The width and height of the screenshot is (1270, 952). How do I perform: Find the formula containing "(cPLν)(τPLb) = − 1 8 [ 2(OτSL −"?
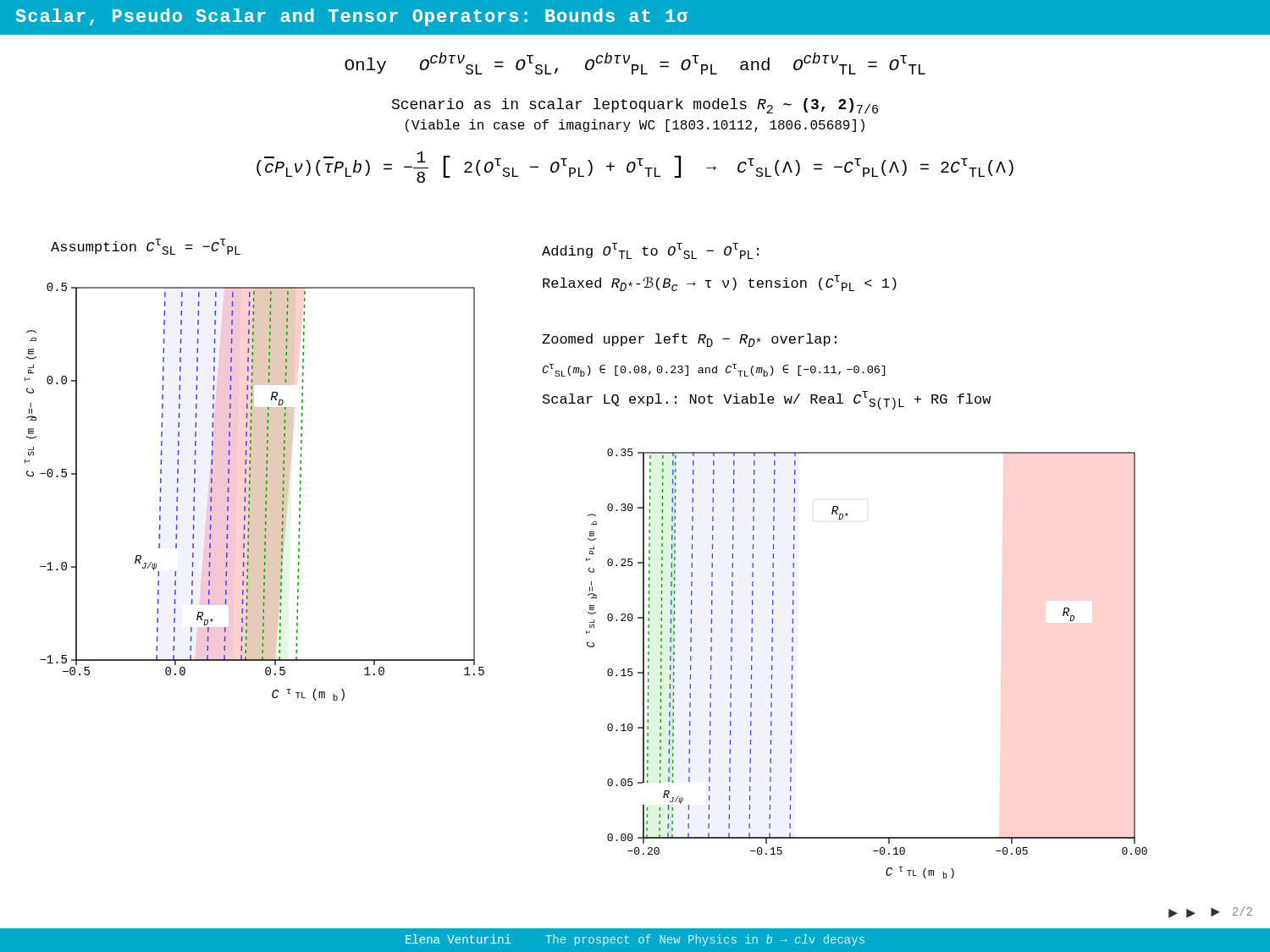pos(635,168)
